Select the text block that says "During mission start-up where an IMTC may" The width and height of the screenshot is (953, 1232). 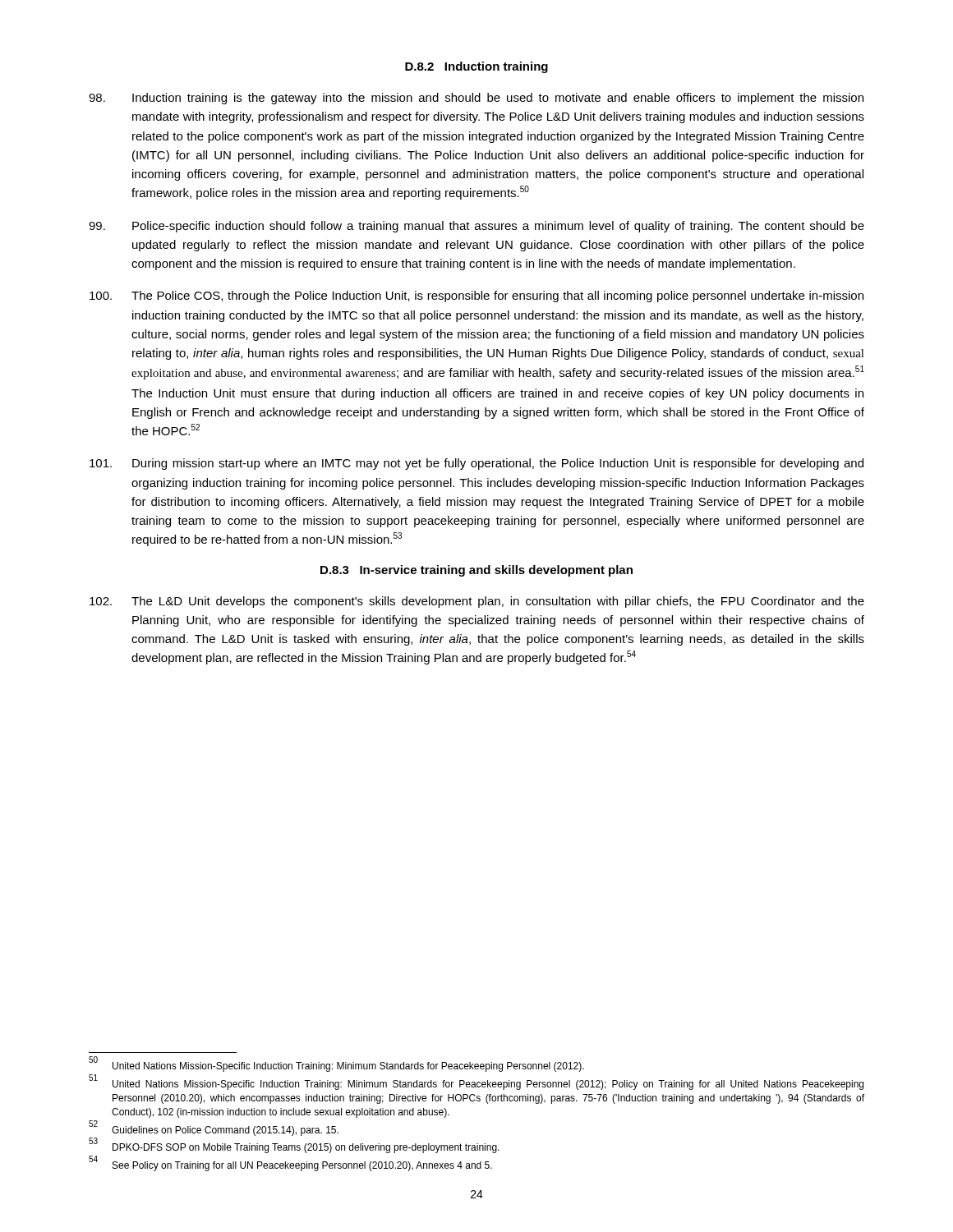point(476,501)
